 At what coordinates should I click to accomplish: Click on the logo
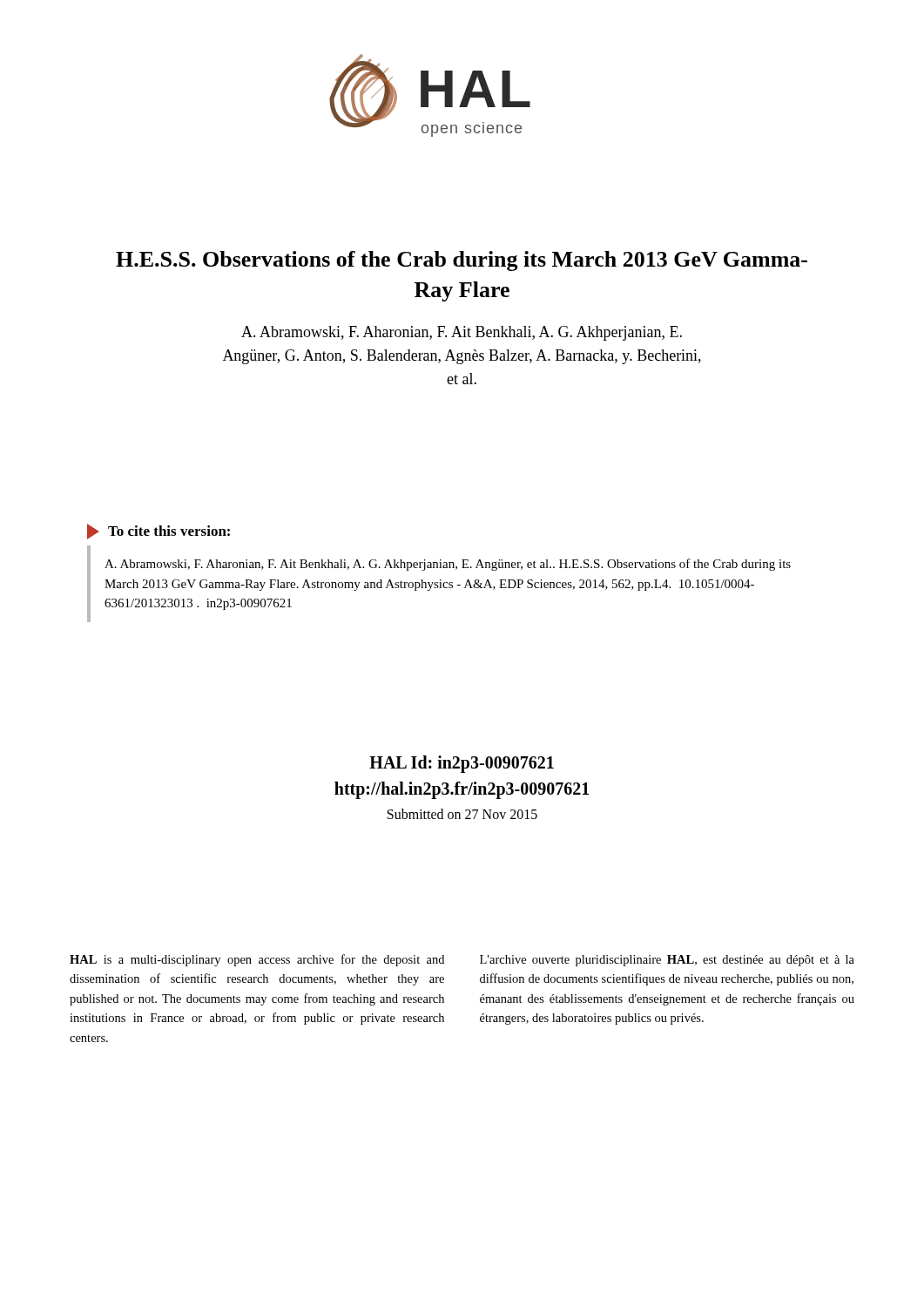[462, 100]
